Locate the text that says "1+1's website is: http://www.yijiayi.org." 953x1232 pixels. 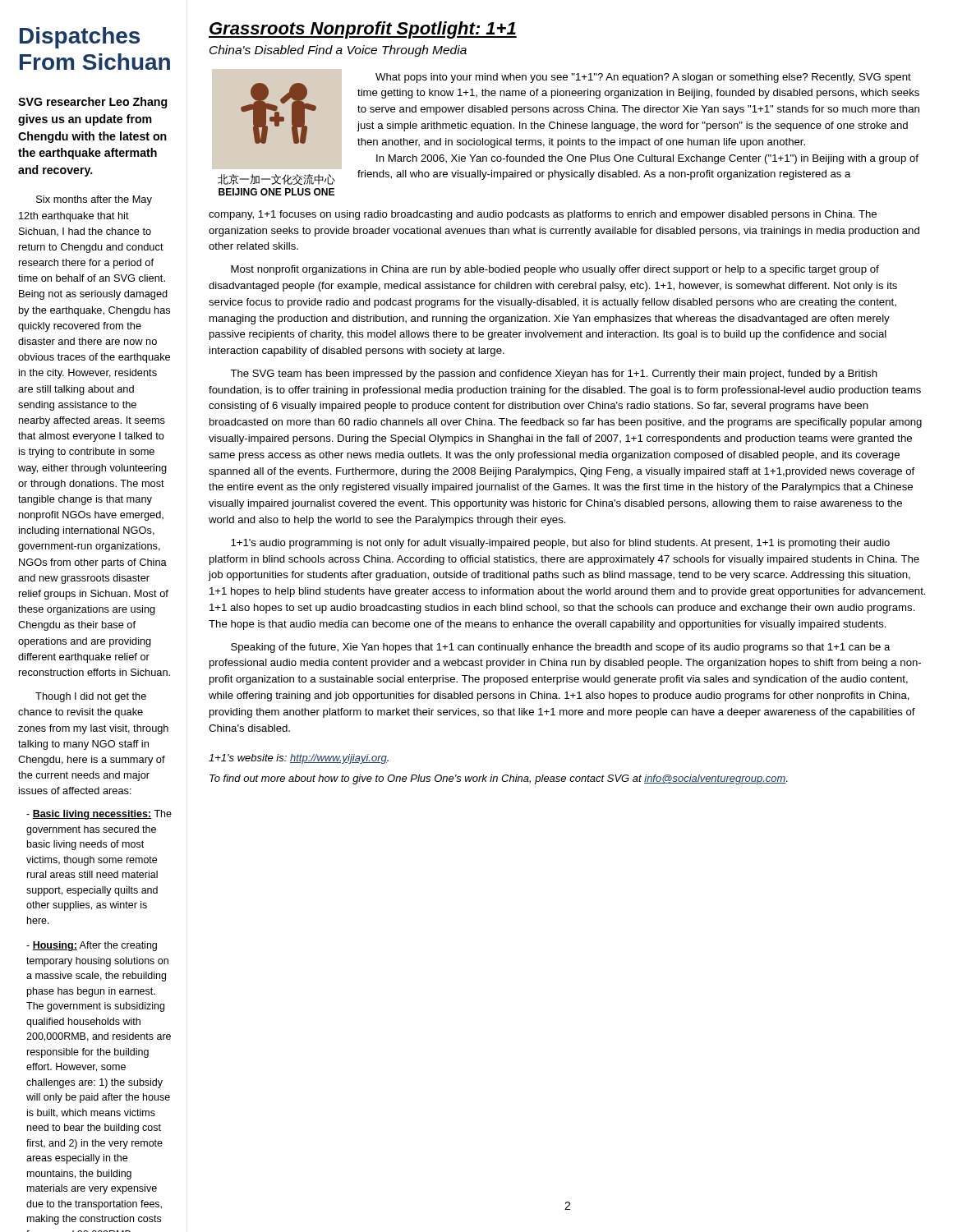point(299,758)
